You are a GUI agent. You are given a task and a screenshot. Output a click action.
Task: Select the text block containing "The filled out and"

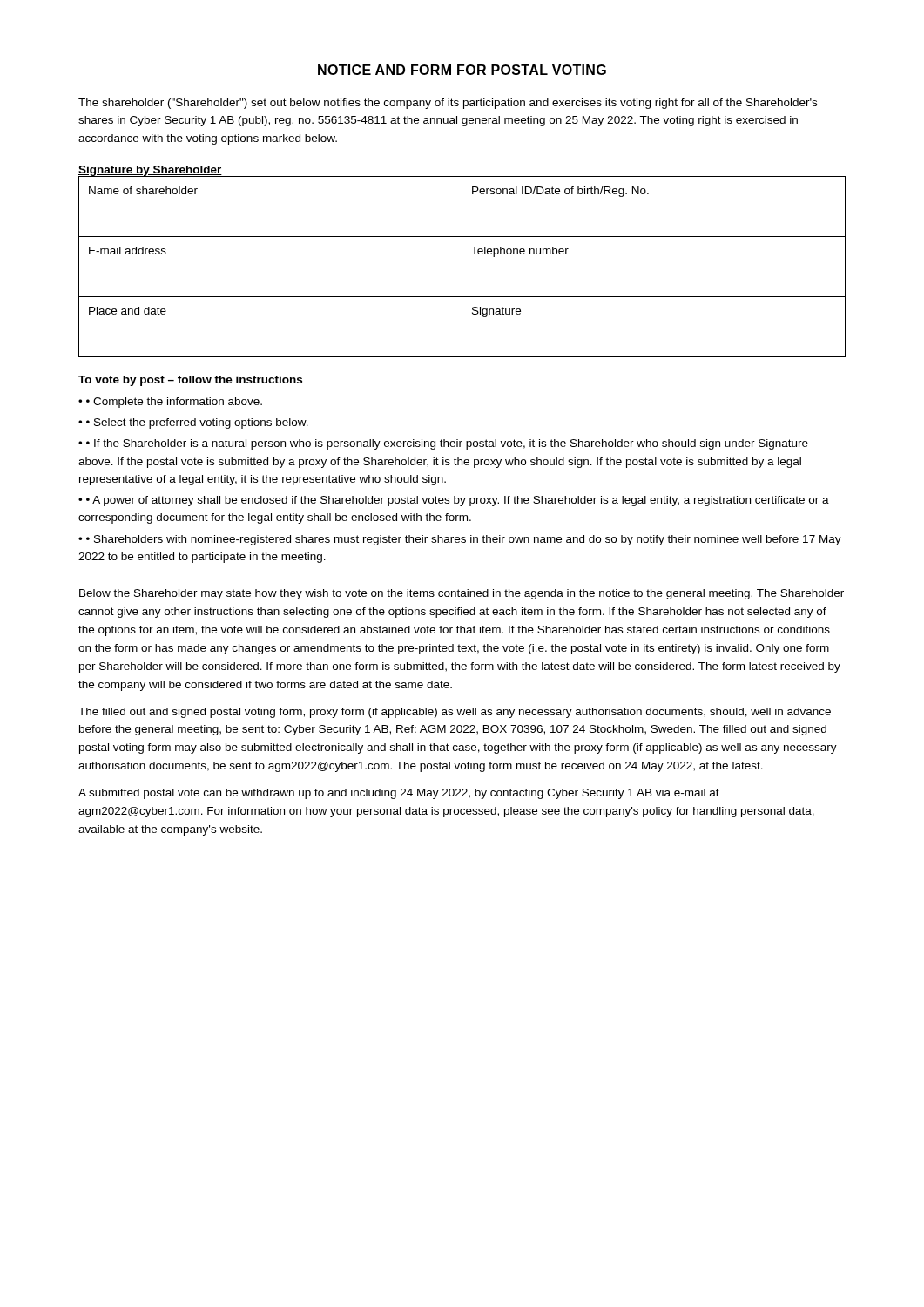pos(457,738)
